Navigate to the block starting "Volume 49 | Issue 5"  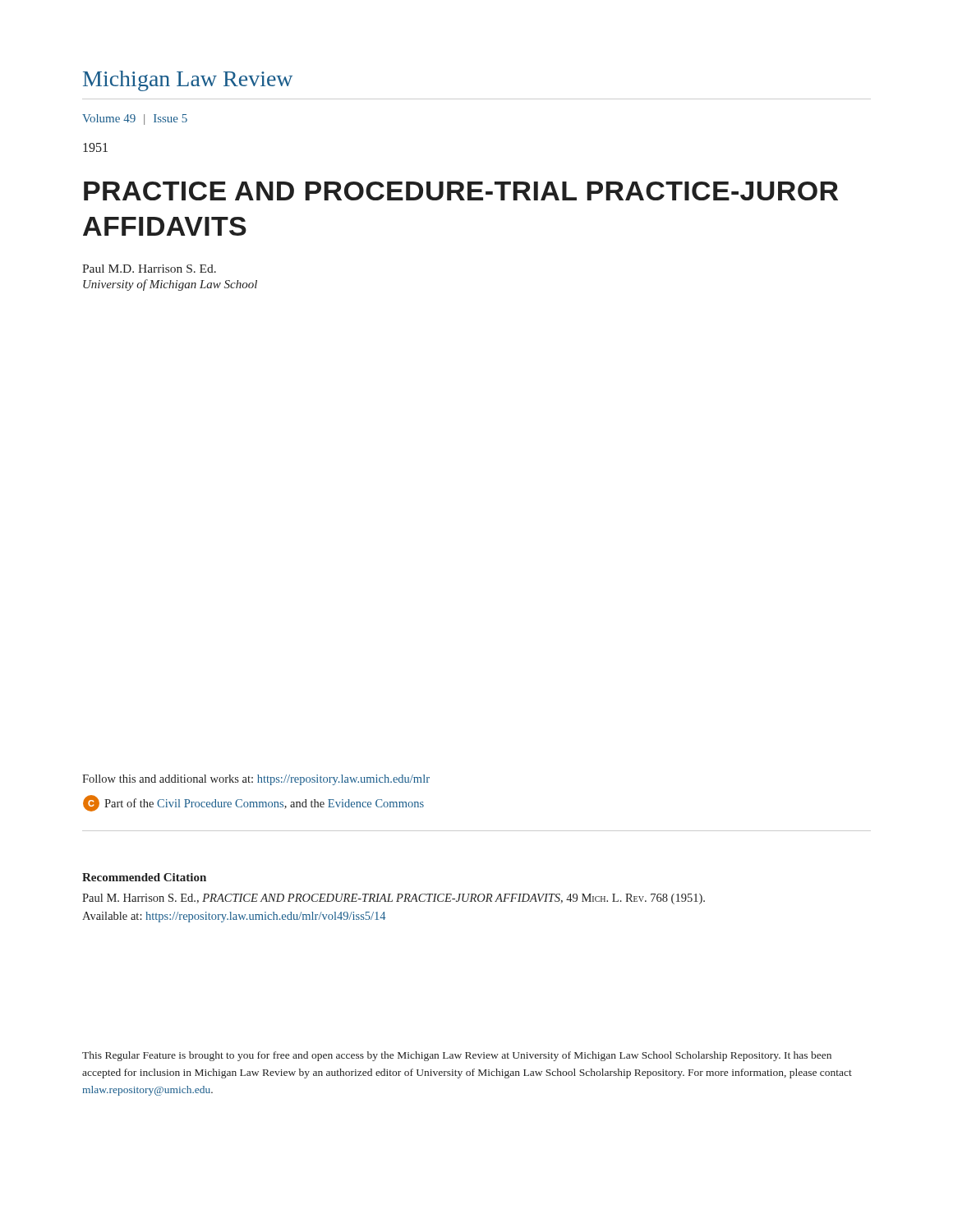click(135, 118)
